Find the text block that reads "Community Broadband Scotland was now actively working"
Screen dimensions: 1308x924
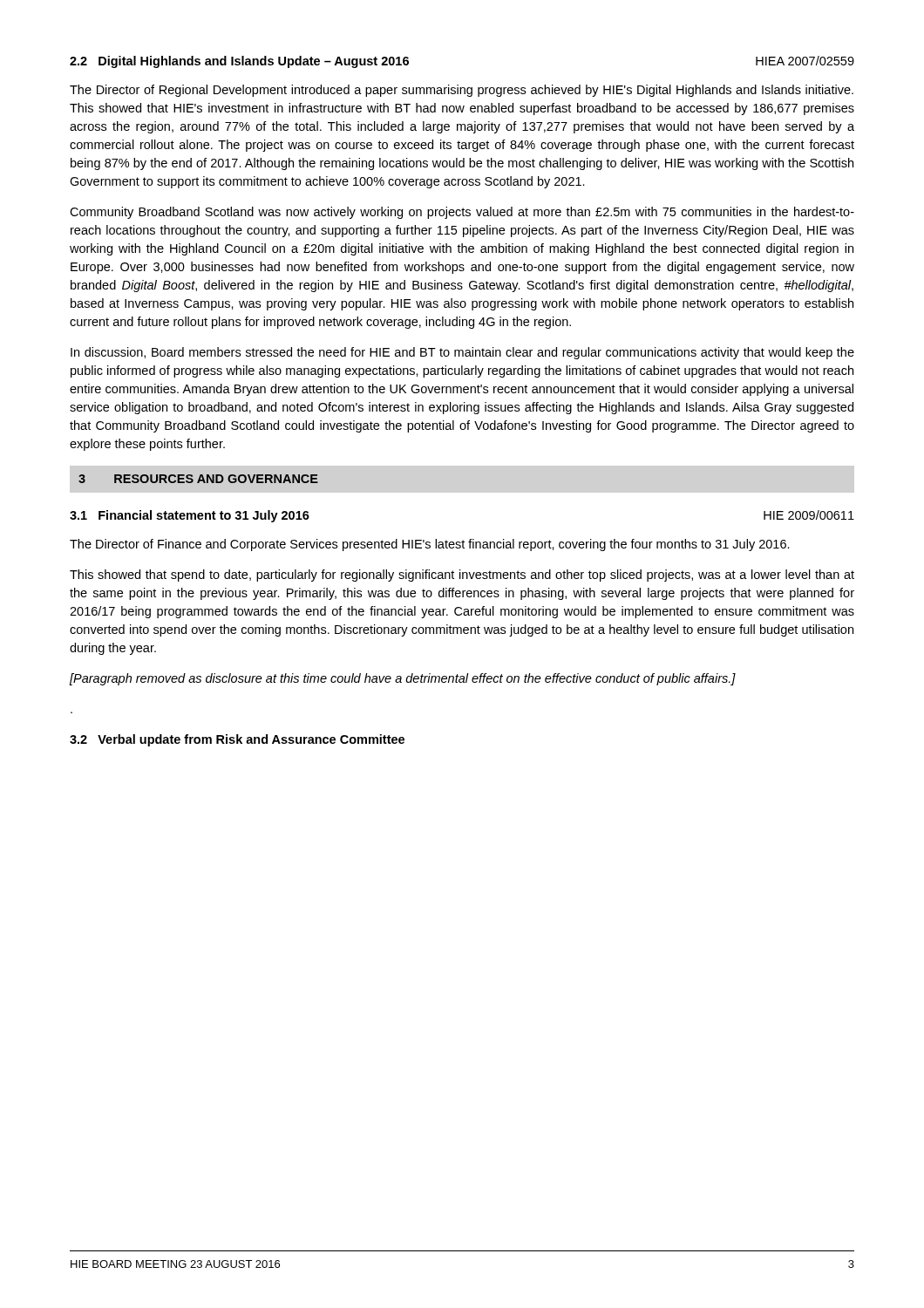point(462,267)
